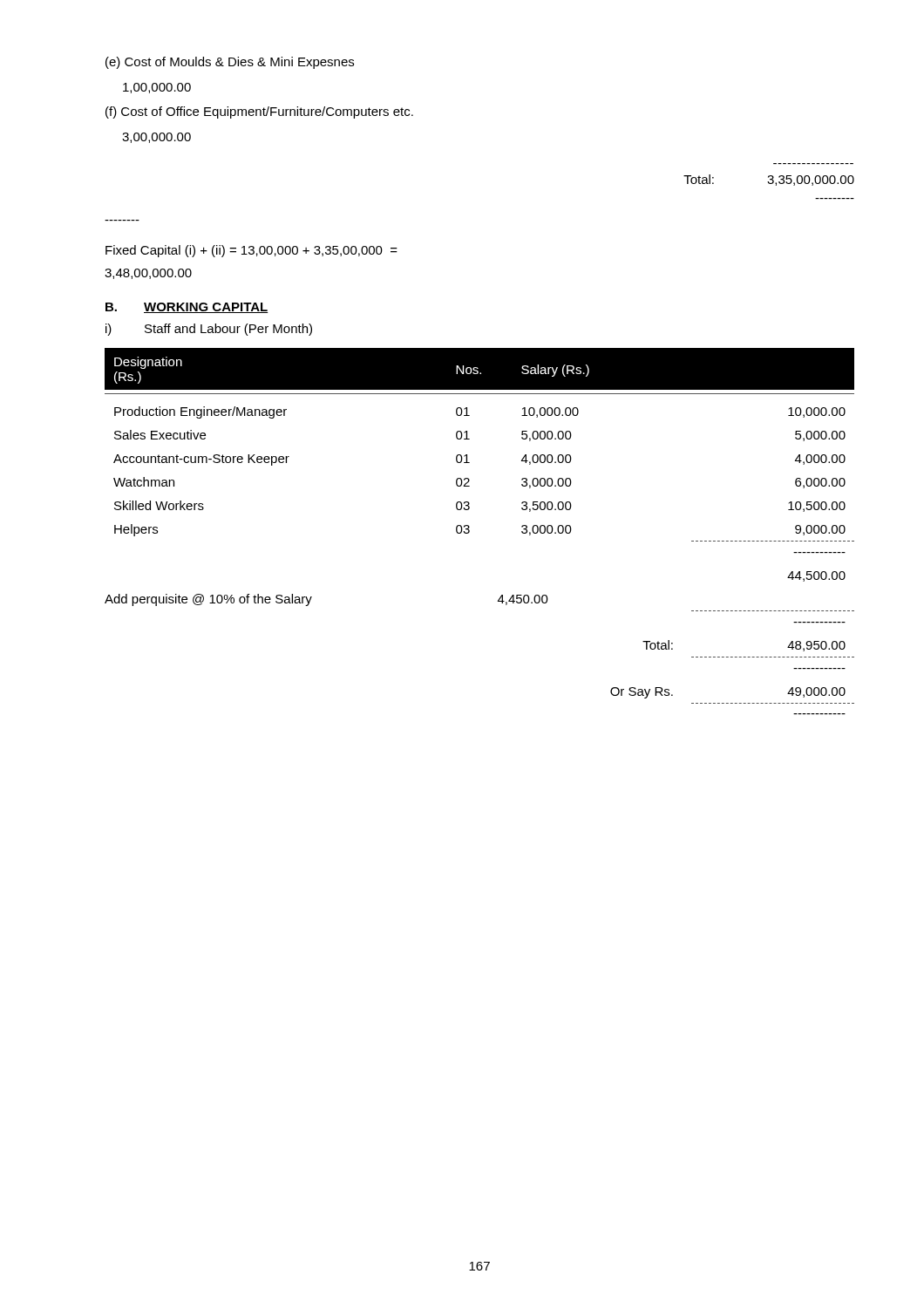Find "B. WORKING CAPITAL" on this page

186,307
